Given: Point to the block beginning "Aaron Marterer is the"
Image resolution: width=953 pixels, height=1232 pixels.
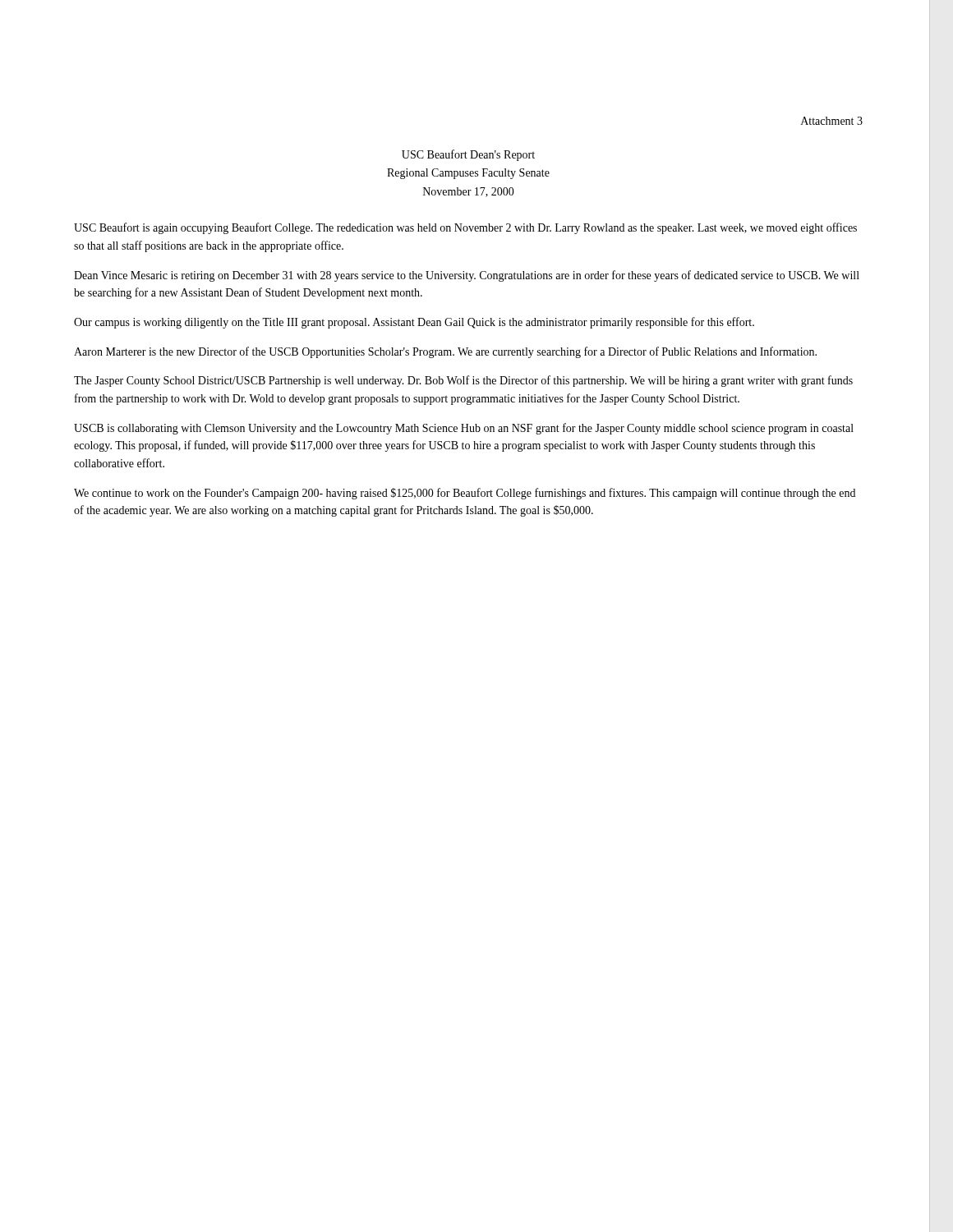Looking at the screenshot, I should coord(446,352).
